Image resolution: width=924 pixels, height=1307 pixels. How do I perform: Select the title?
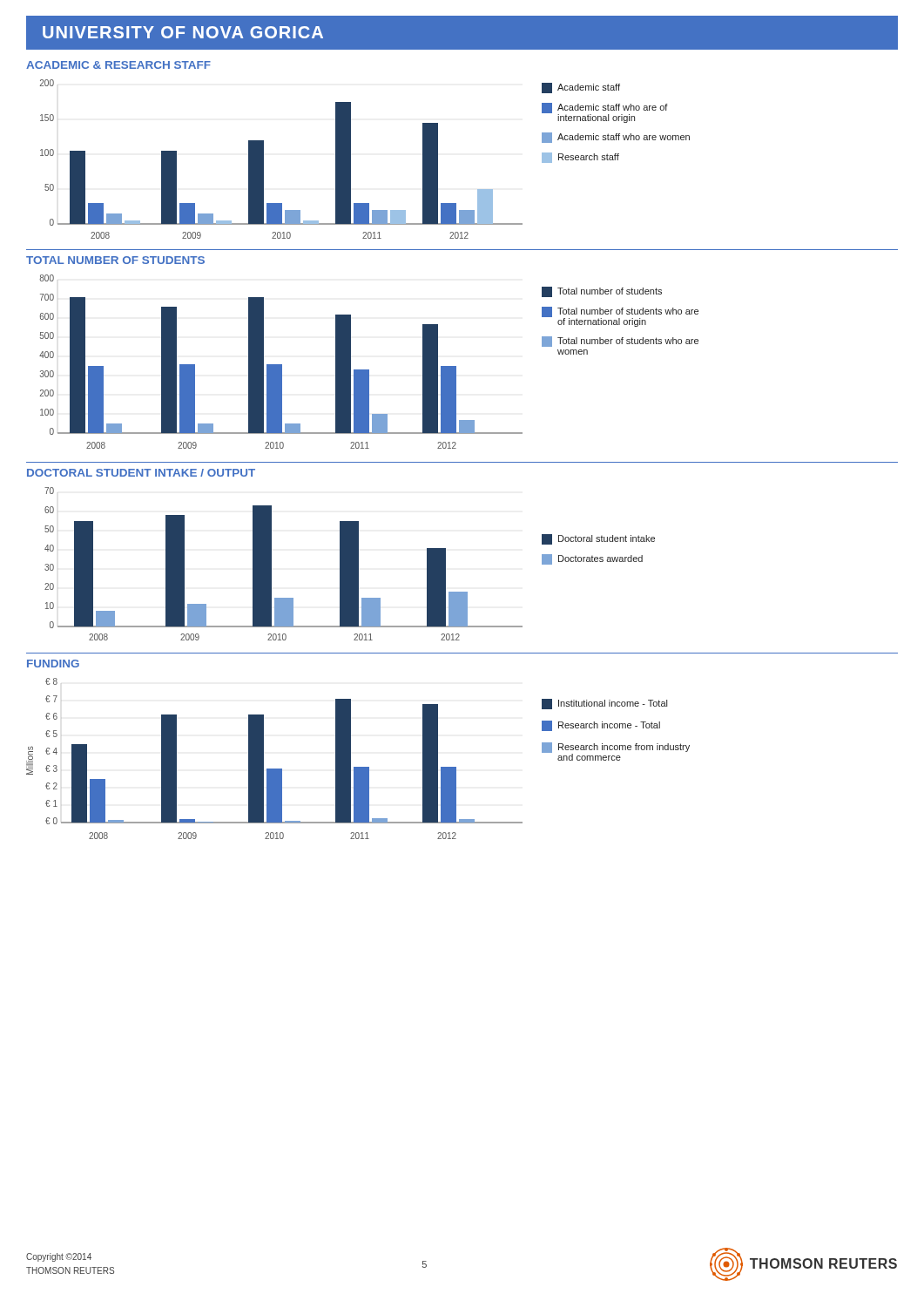click(183, 32)
